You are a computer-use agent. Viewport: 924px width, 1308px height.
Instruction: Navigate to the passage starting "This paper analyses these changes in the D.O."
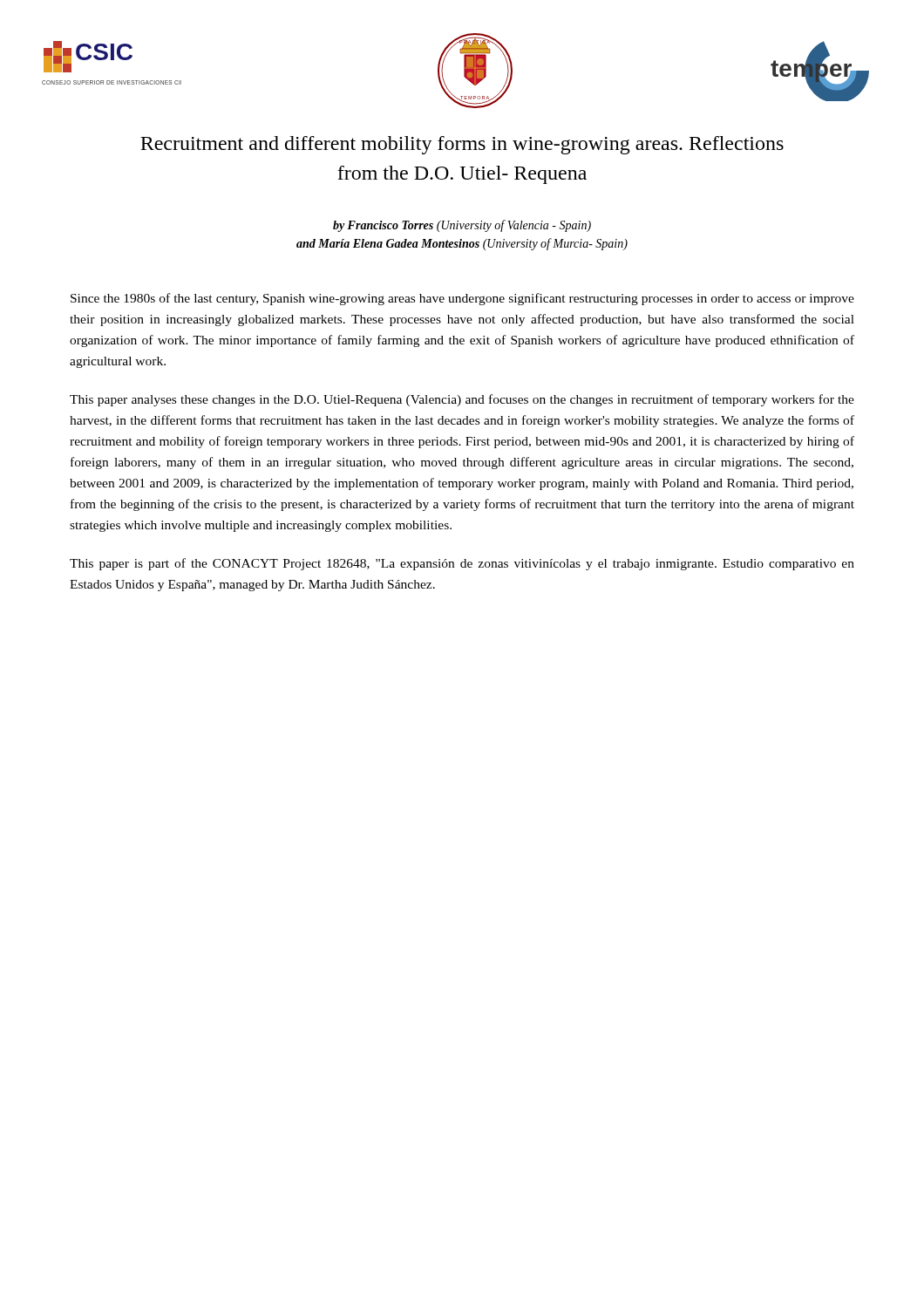[462, 462]
